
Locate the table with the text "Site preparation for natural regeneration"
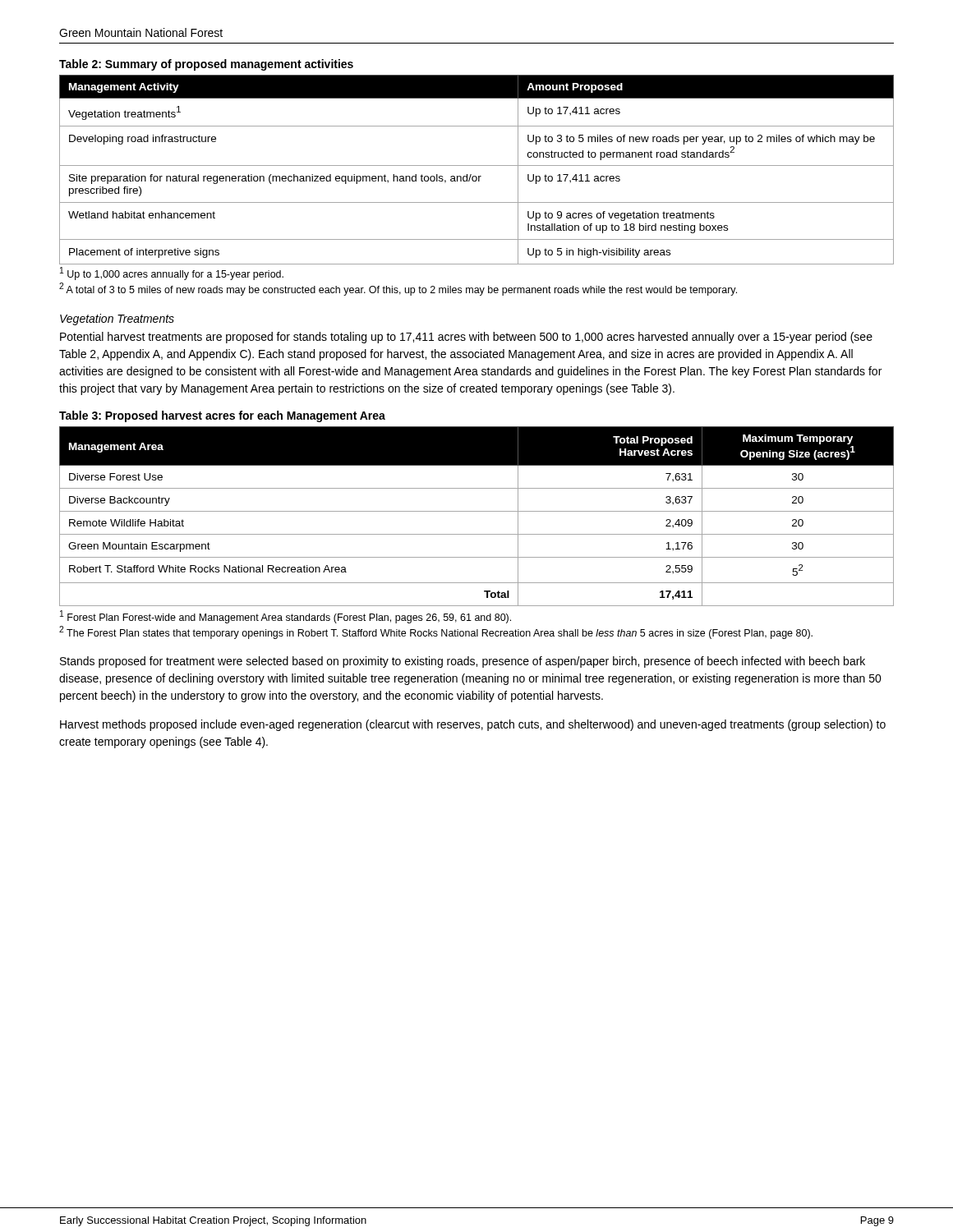pyautogui.click(x=476, y=170)
